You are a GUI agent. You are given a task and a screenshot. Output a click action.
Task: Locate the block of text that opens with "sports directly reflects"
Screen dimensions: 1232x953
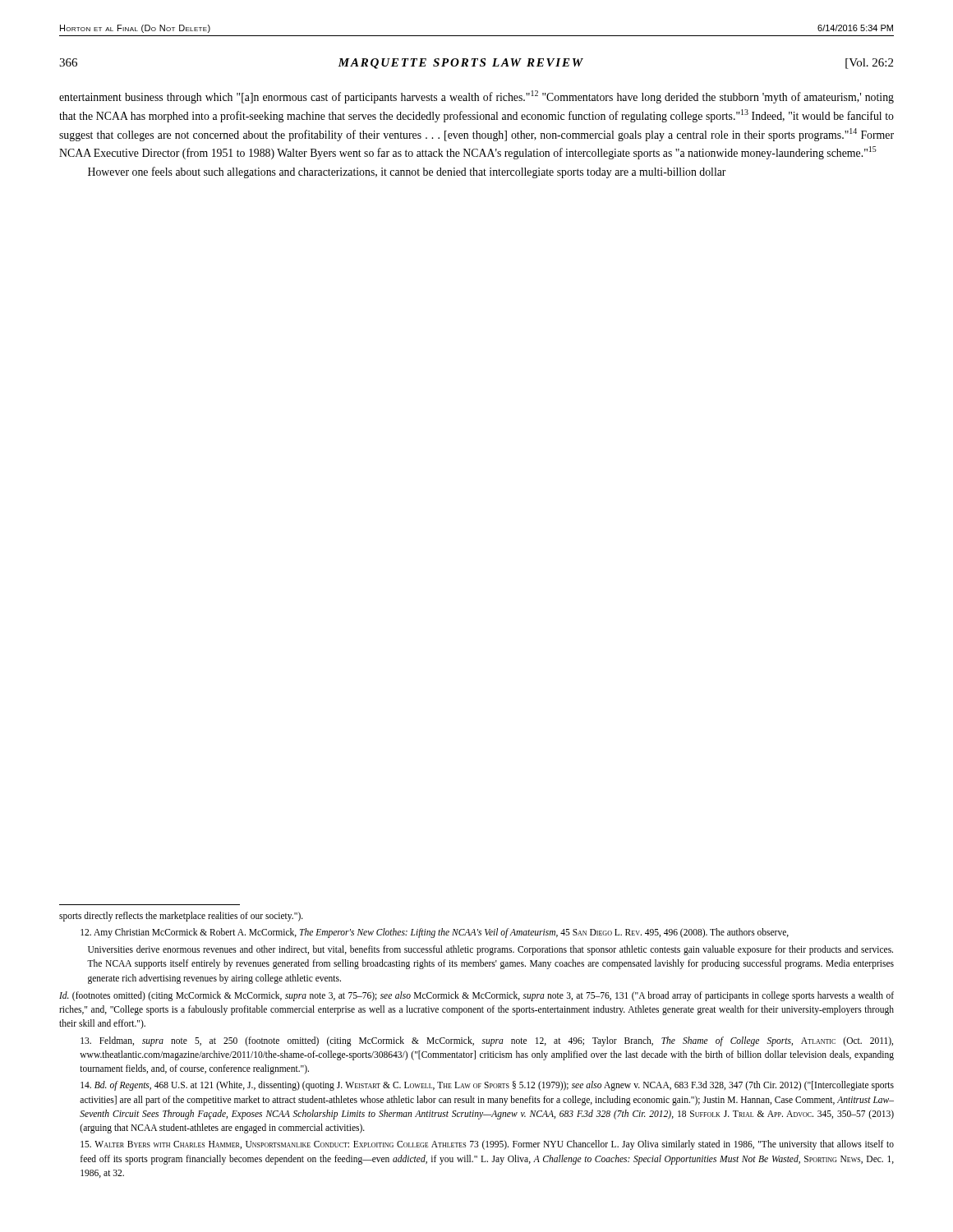(476, 1042)
